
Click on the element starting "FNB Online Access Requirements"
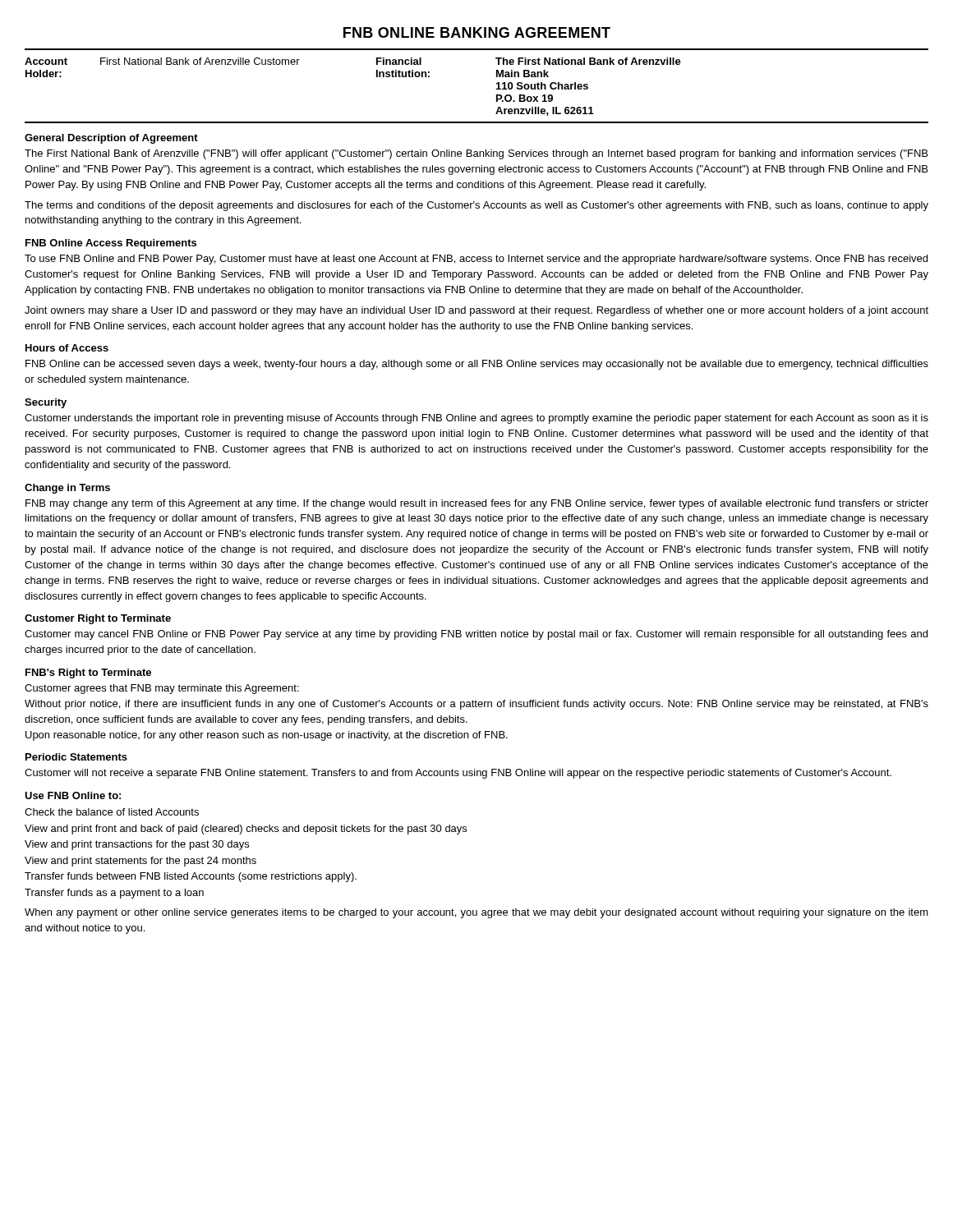[x=111, y=243]
